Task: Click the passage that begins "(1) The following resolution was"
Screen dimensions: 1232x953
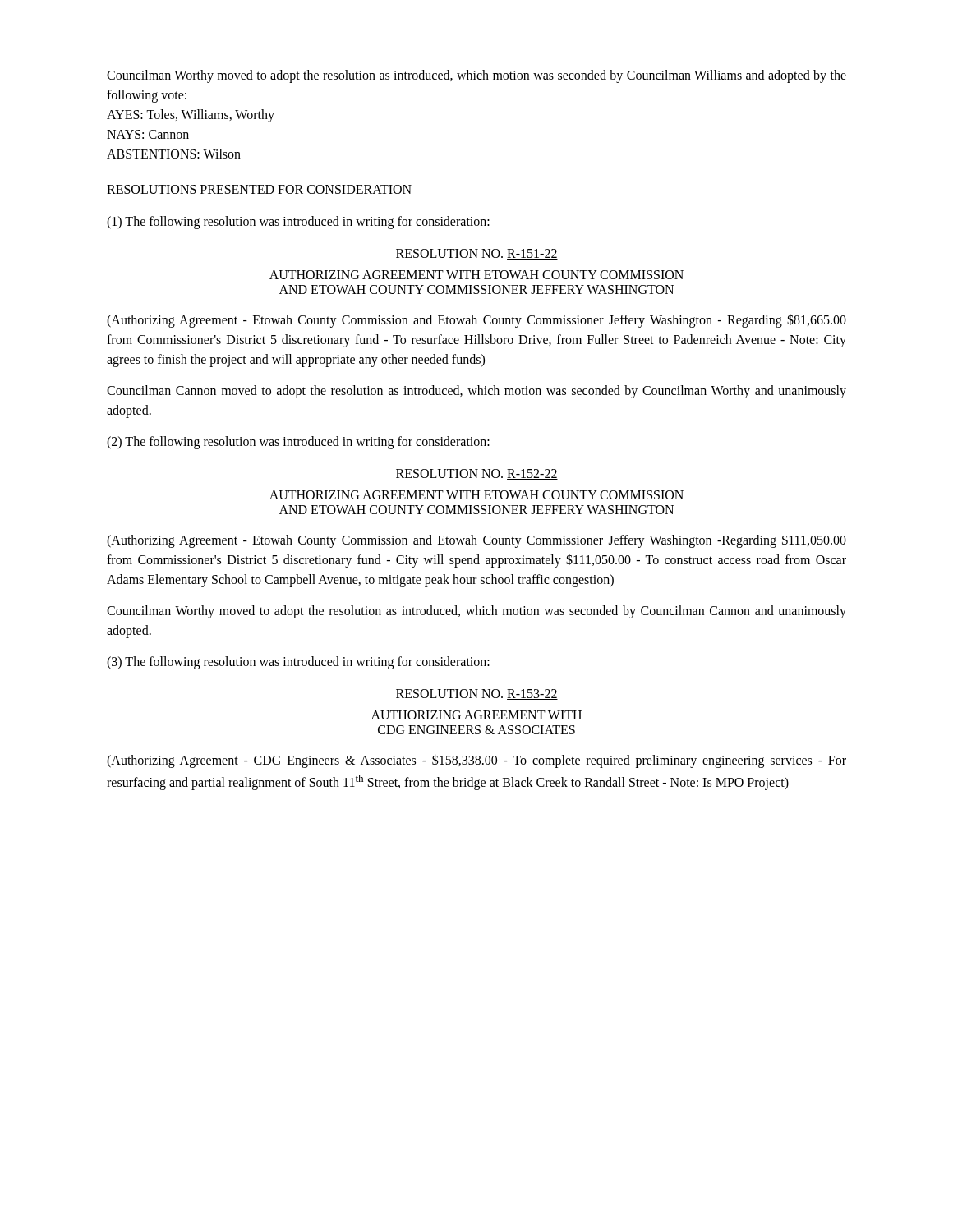Action: pos(299,221)
